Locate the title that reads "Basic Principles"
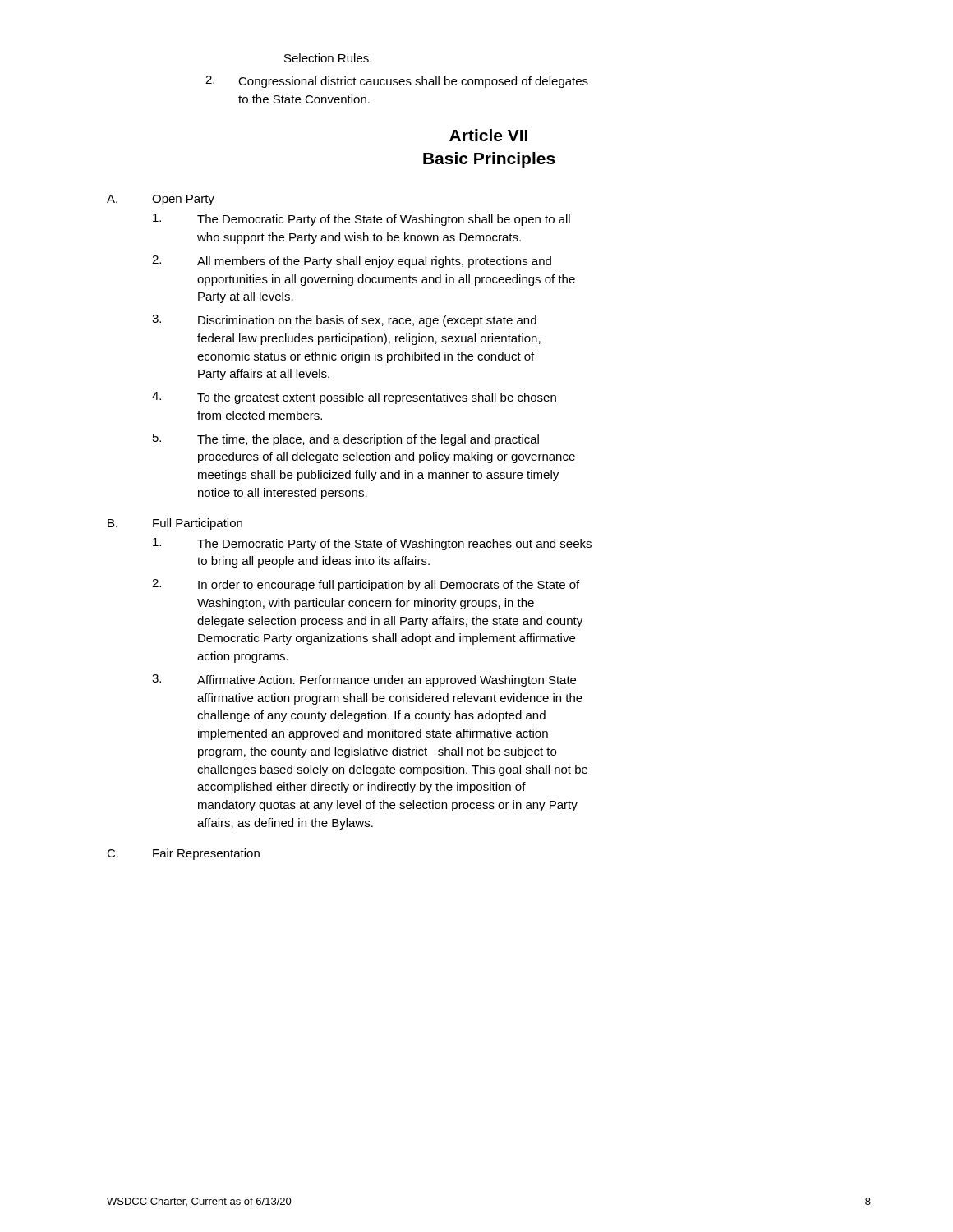953x1232 pixels. click(489, 159)
